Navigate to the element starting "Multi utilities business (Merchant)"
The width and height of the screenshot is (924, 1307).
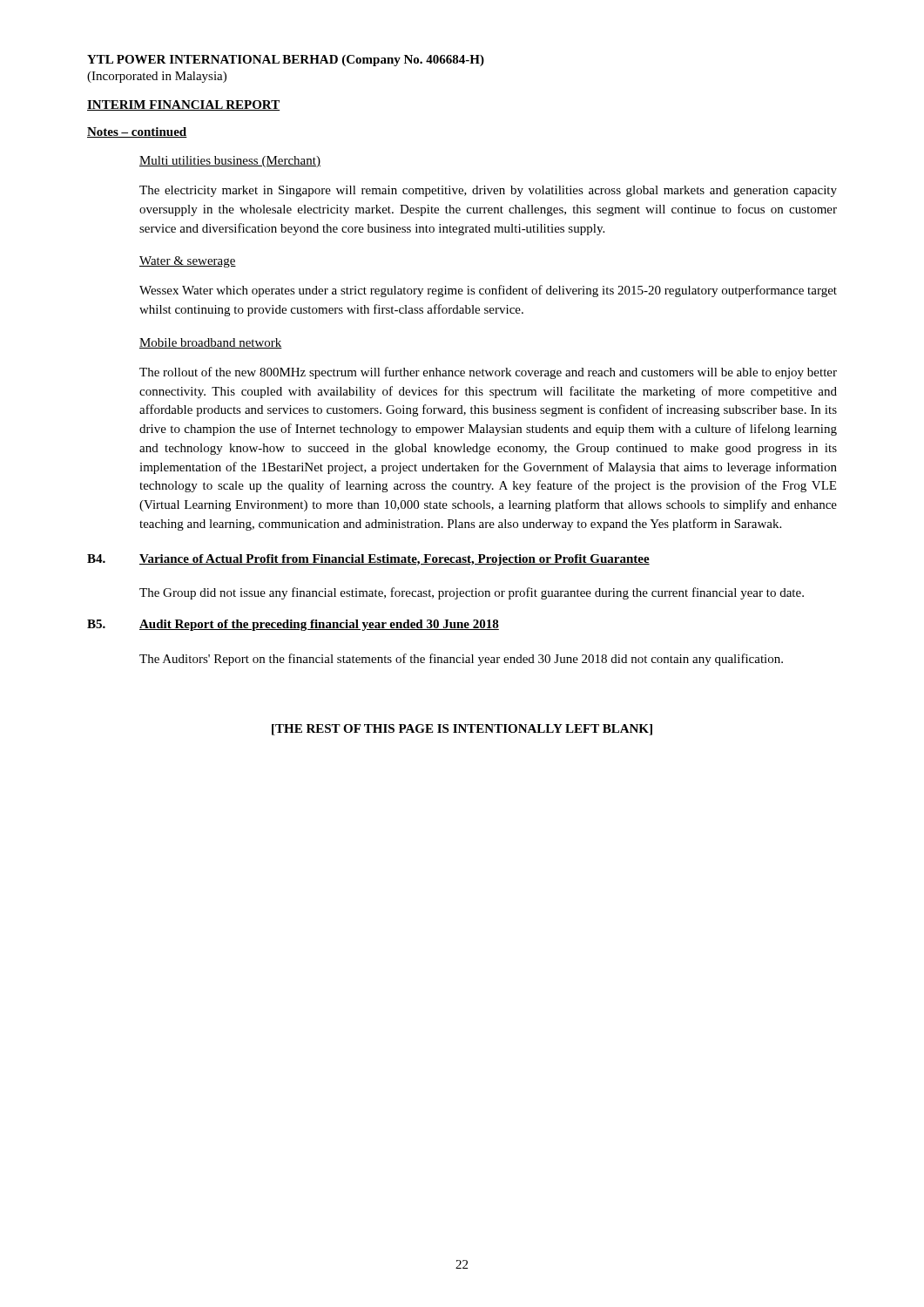[x=230, y=162]
